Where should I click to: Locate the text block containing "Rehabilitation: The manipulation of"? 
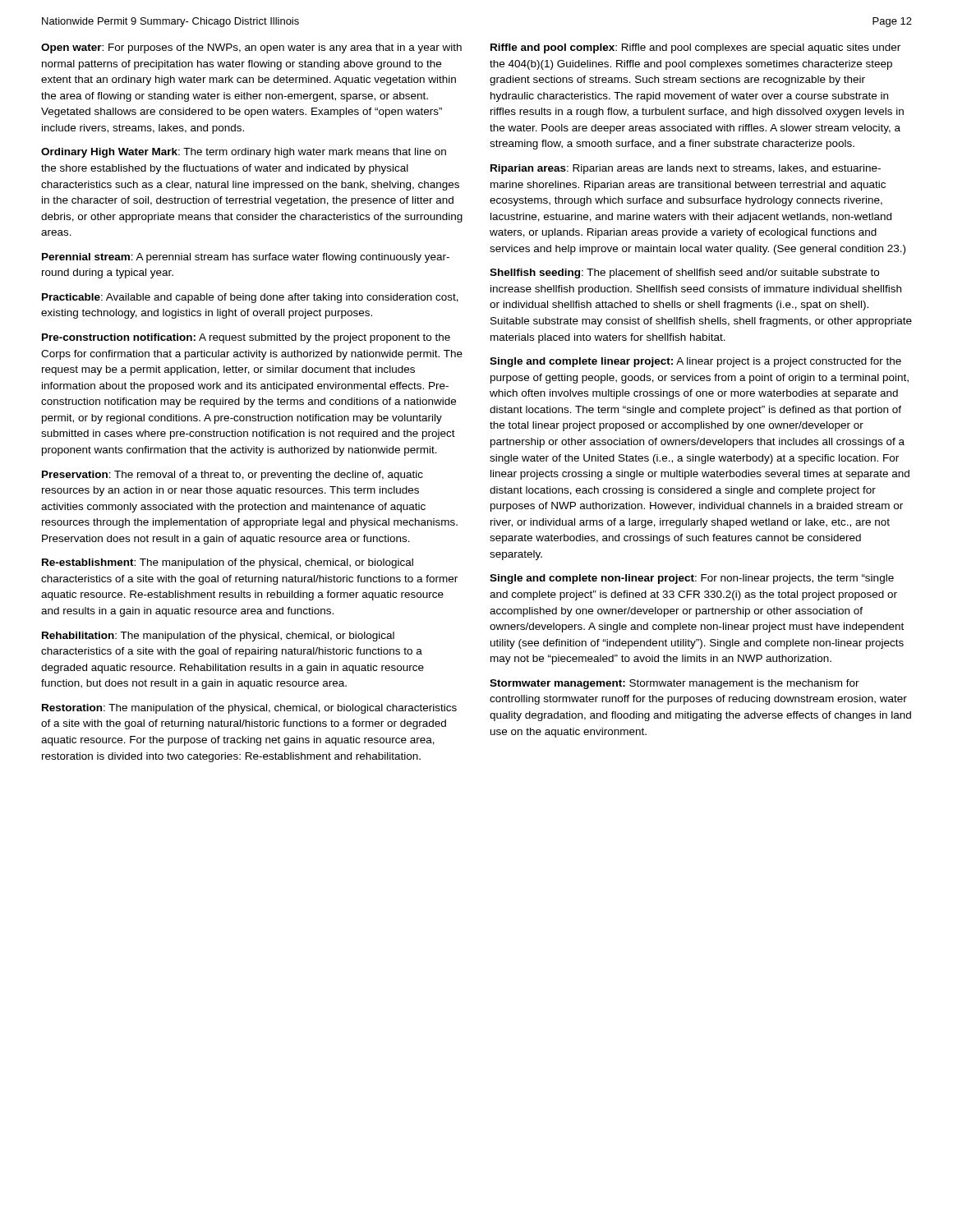pos(233,659)
